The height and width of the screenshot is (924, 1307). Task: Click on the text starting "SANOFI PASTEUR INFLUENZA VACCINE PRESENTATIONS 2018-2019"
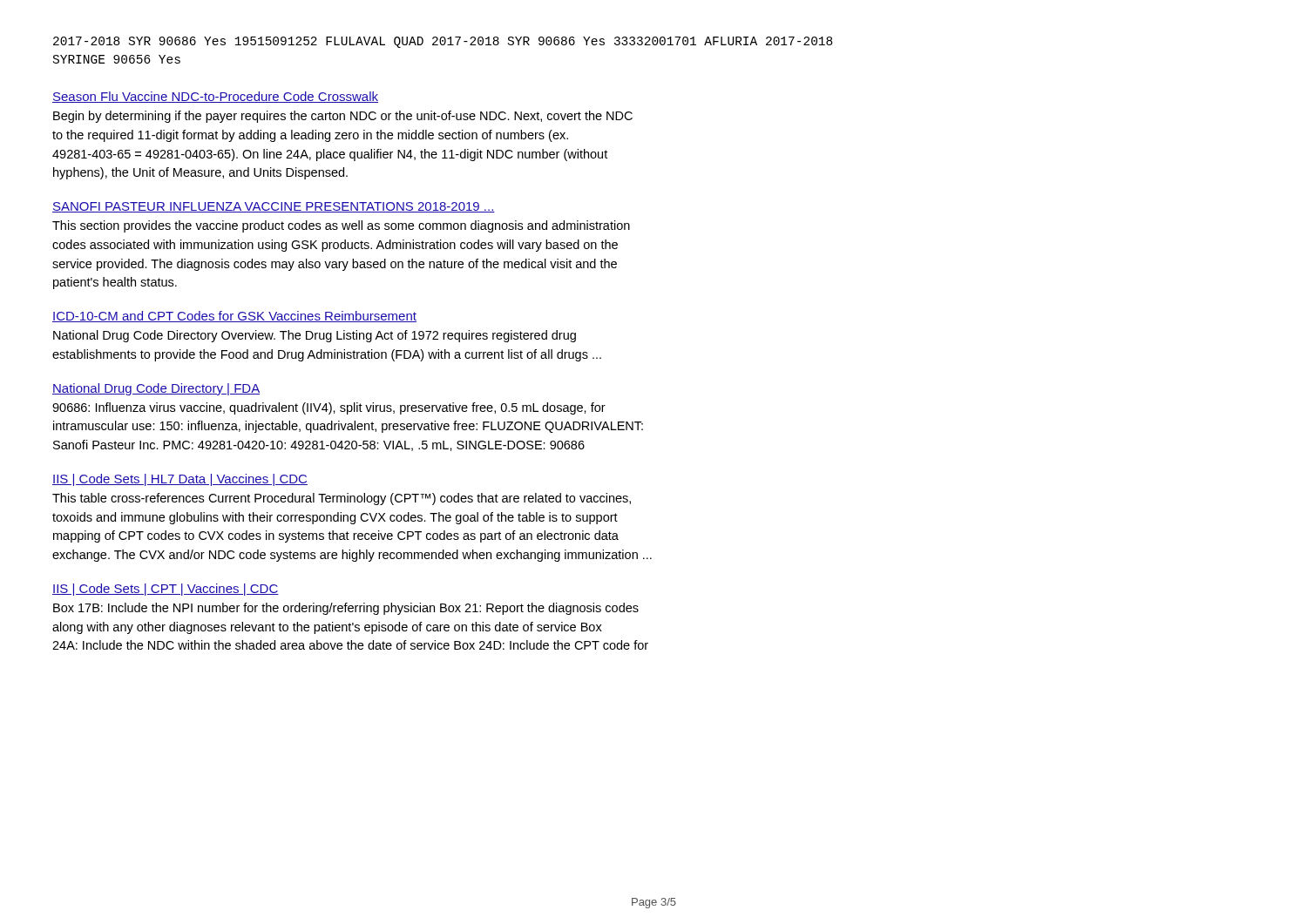(273, 206)
